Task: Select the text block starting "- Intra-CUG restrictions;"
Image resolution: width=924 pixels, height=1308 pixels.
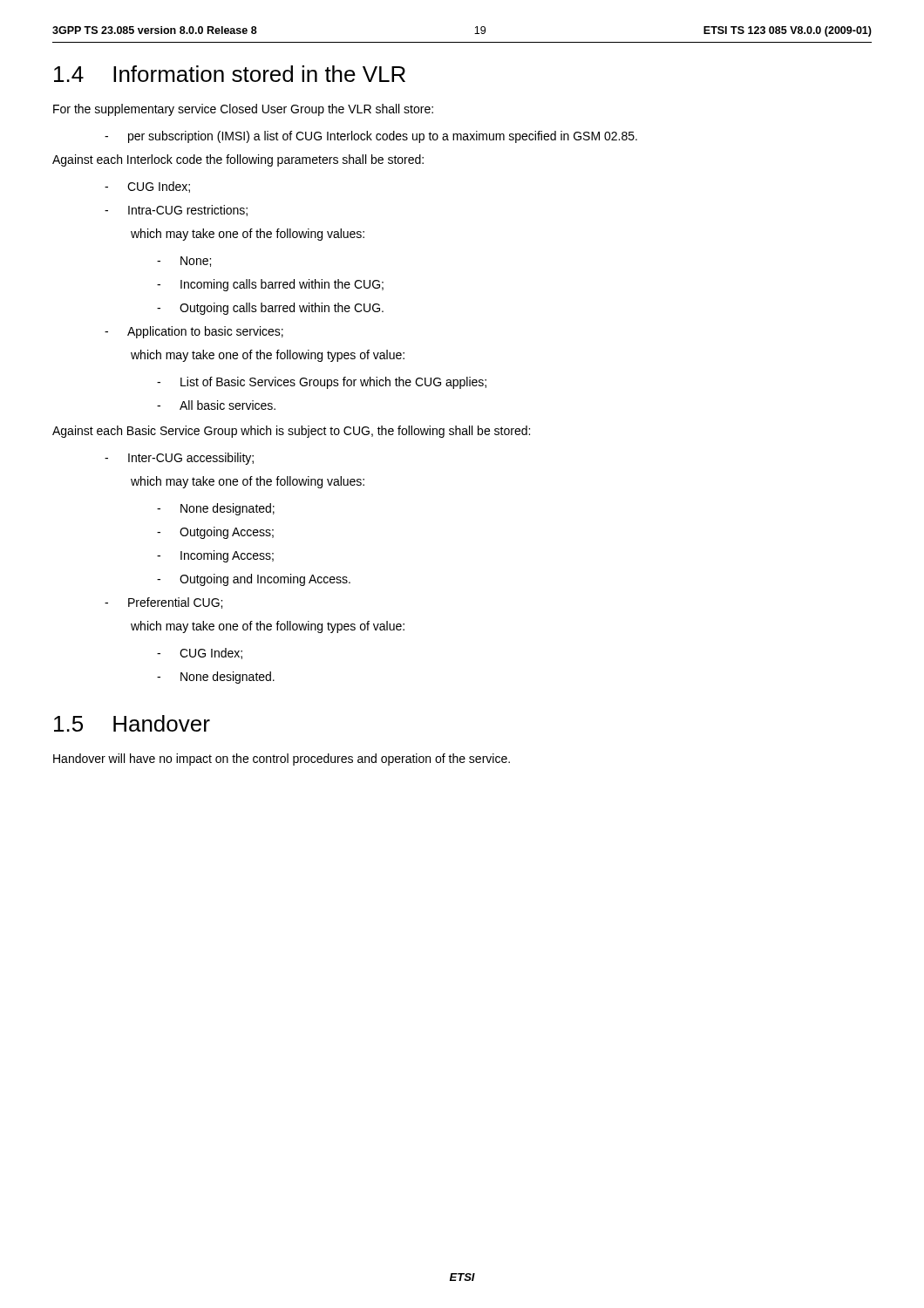Action: tap(177, 211)
